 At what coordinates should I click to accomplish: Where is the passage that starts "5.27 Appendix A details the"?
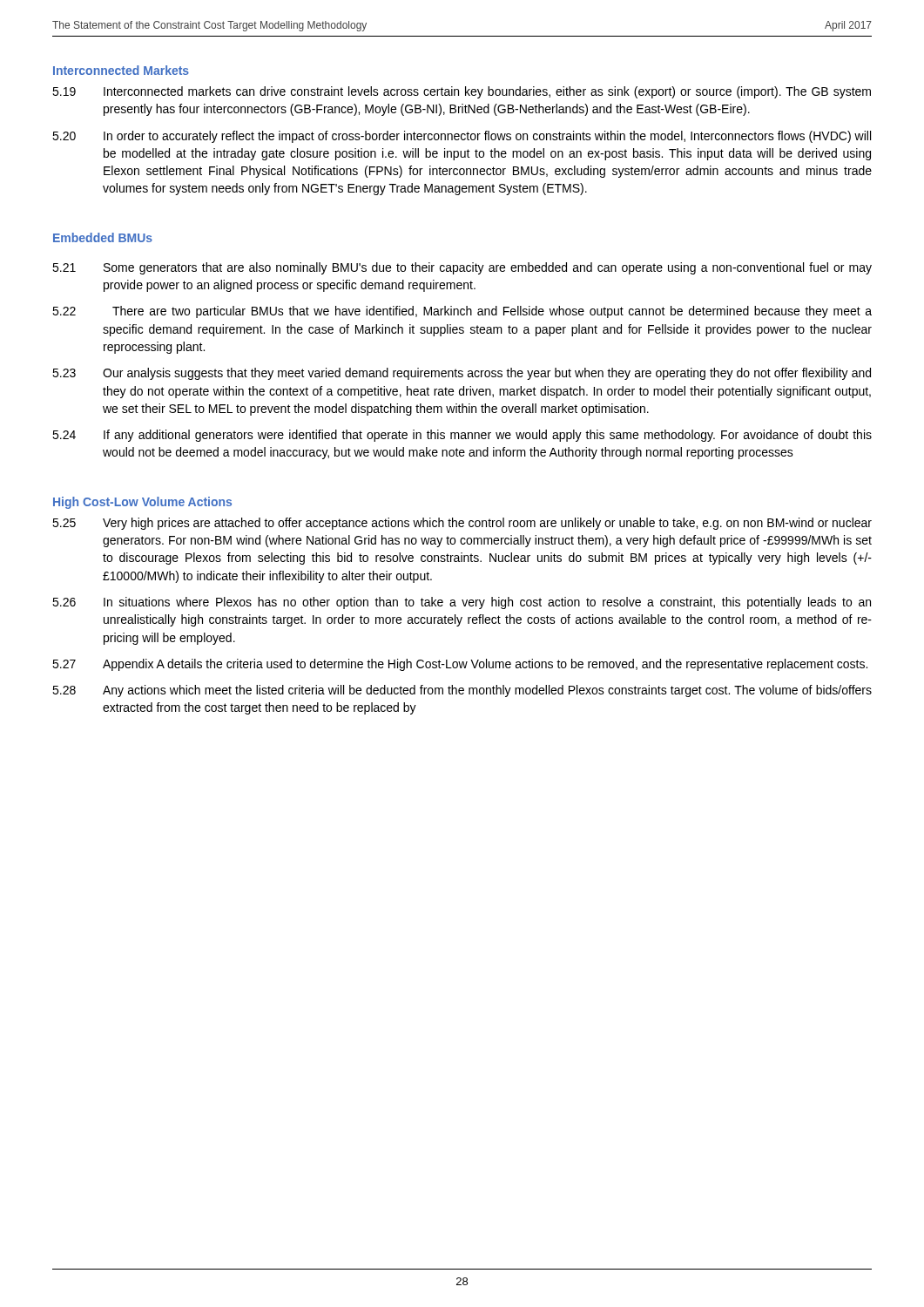462,664
